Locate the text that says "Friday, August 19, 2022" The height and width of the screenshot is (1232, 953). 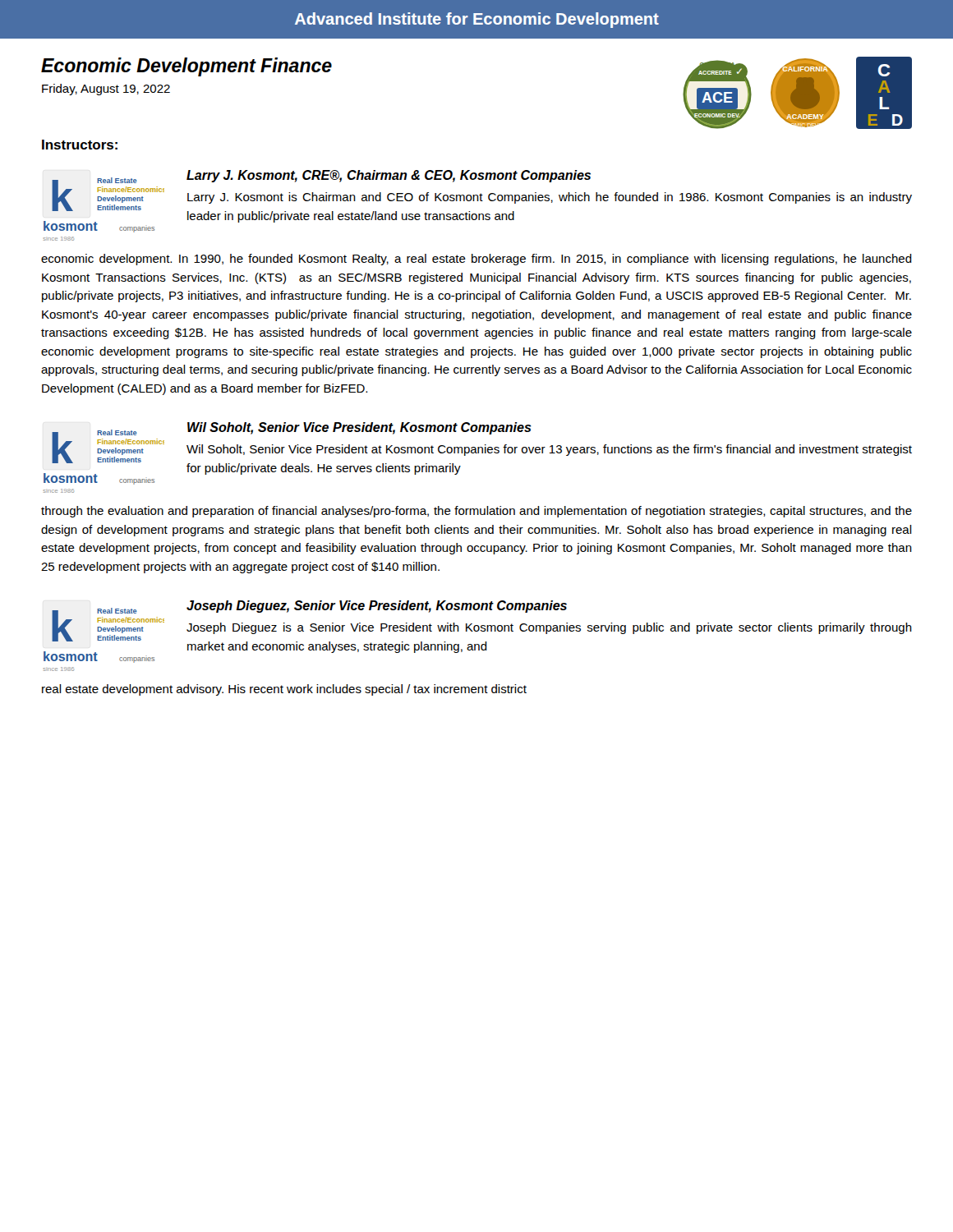coord(106,88)
